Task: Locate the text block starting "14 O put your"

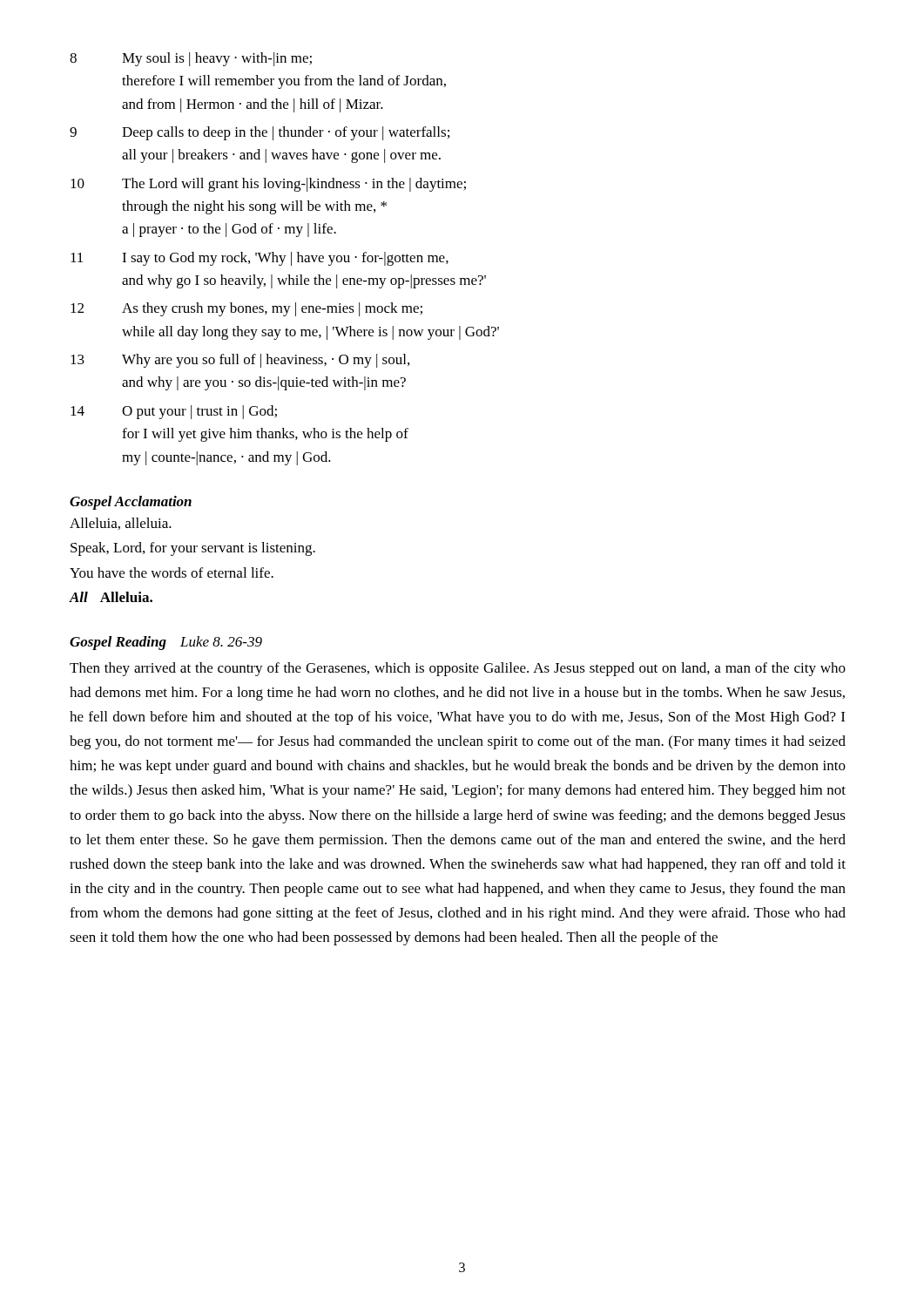Action: pos(174,412)
